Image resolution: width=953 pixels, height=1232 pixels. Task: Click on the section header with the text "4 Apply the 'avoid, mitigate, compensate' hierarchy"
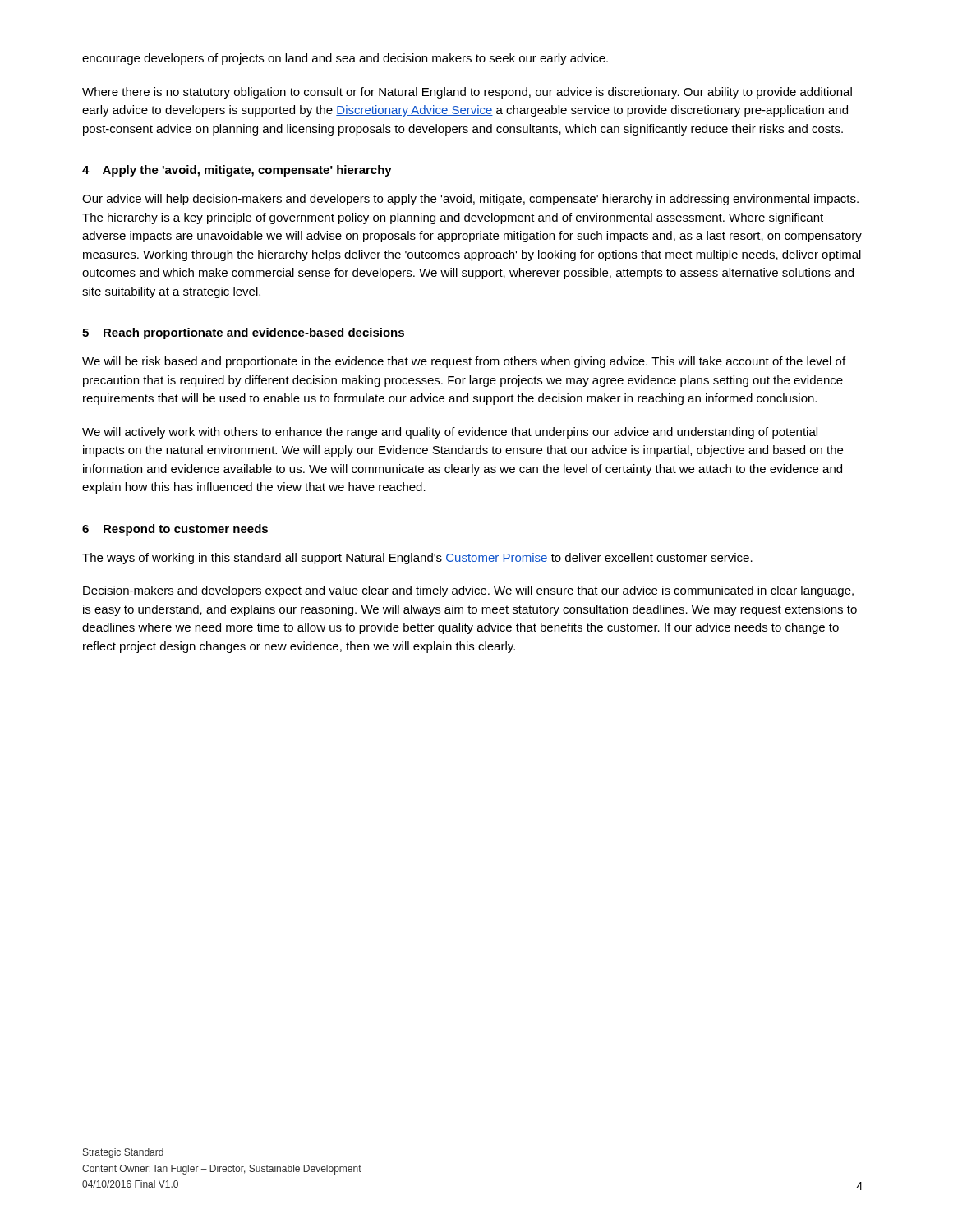click(237, 170)
